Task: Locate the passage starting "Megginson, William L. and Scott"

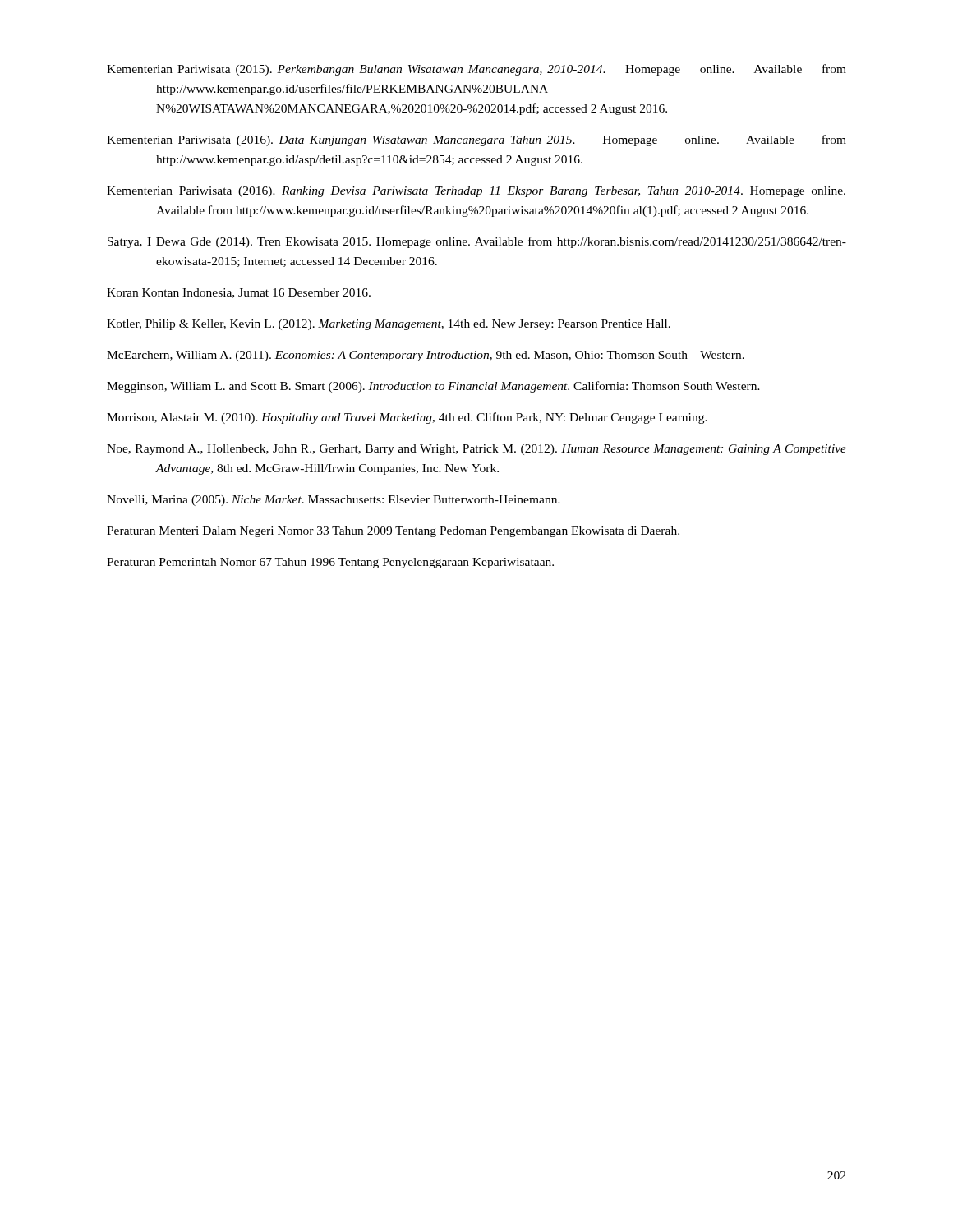Action: tap(434, 386)
